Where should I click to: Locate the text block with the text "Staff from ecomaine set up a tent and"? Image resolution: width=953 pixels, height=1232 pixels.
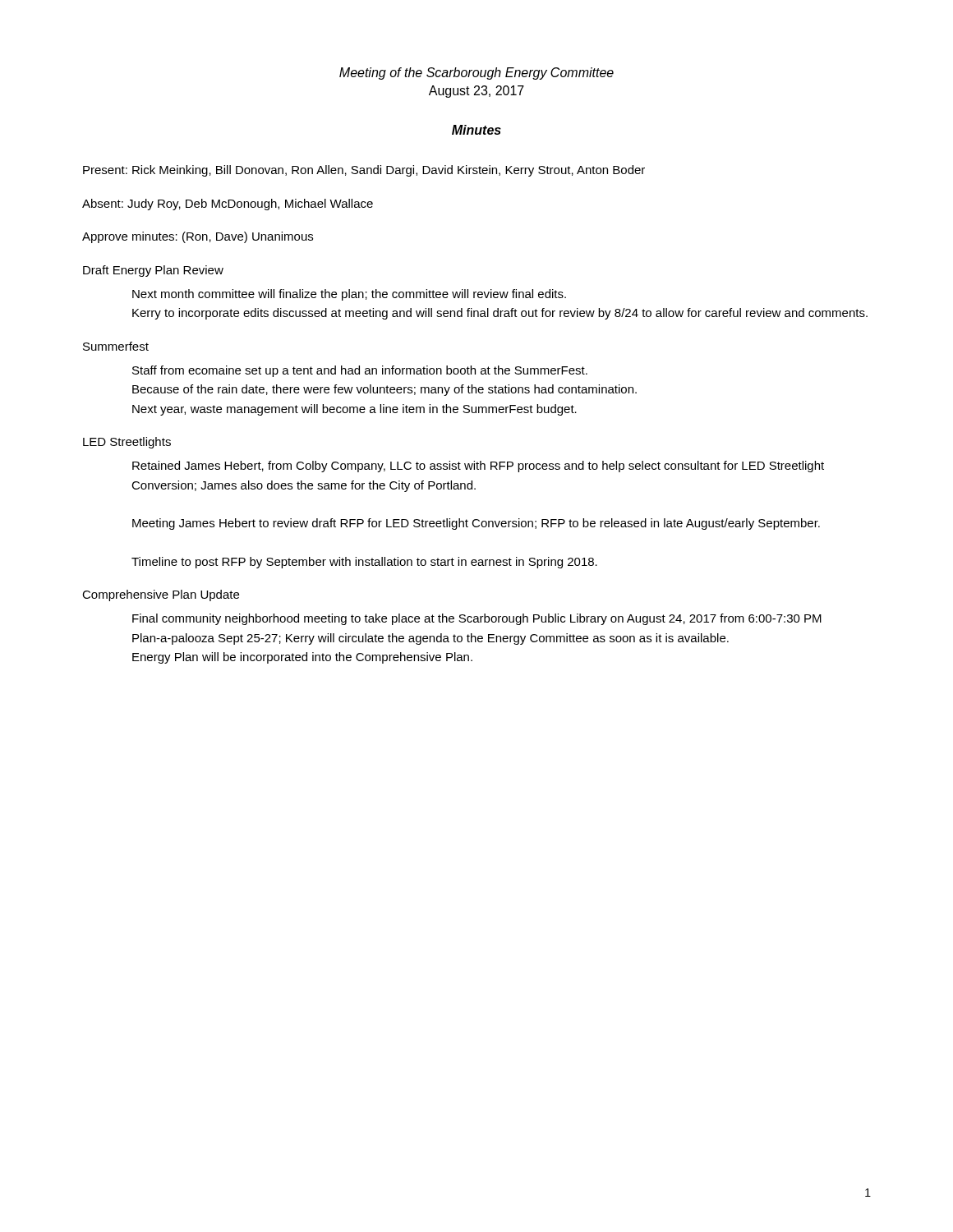coord(385,389)
